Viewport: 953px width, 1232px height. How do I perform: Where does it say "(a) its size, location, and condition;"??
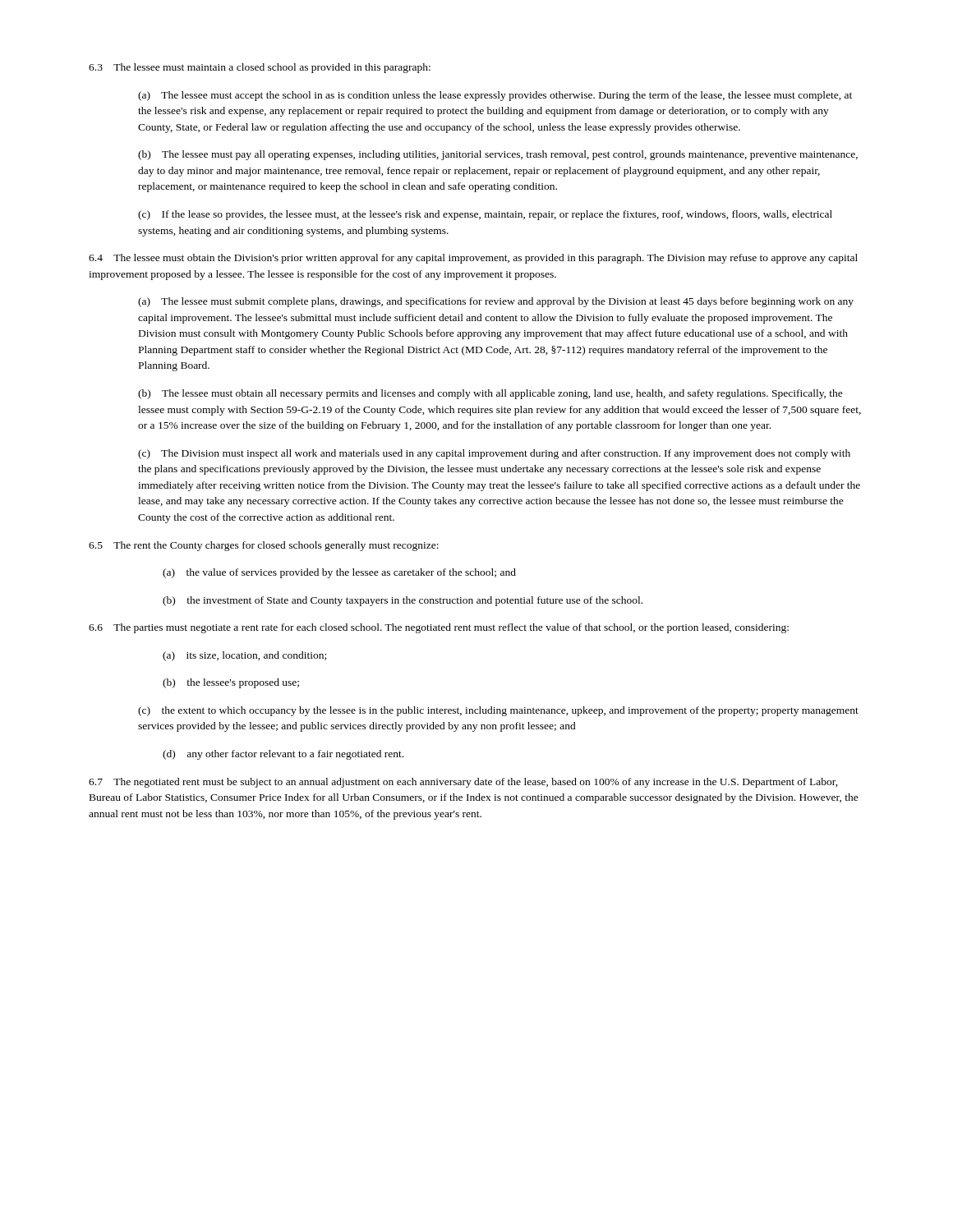tap(245, 655)
